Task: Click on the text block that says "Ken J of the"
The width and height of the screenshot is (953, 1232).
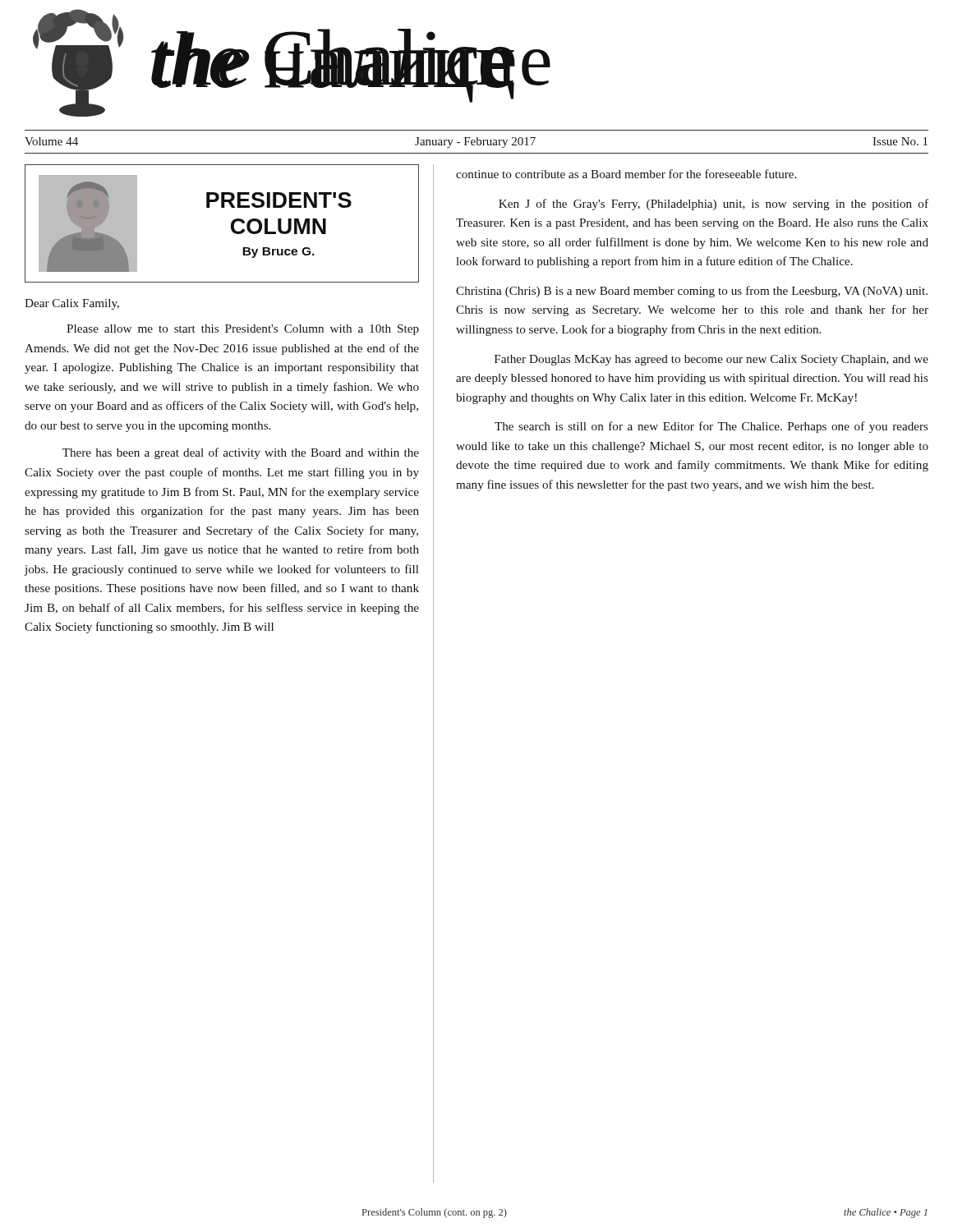Action: 692,232
